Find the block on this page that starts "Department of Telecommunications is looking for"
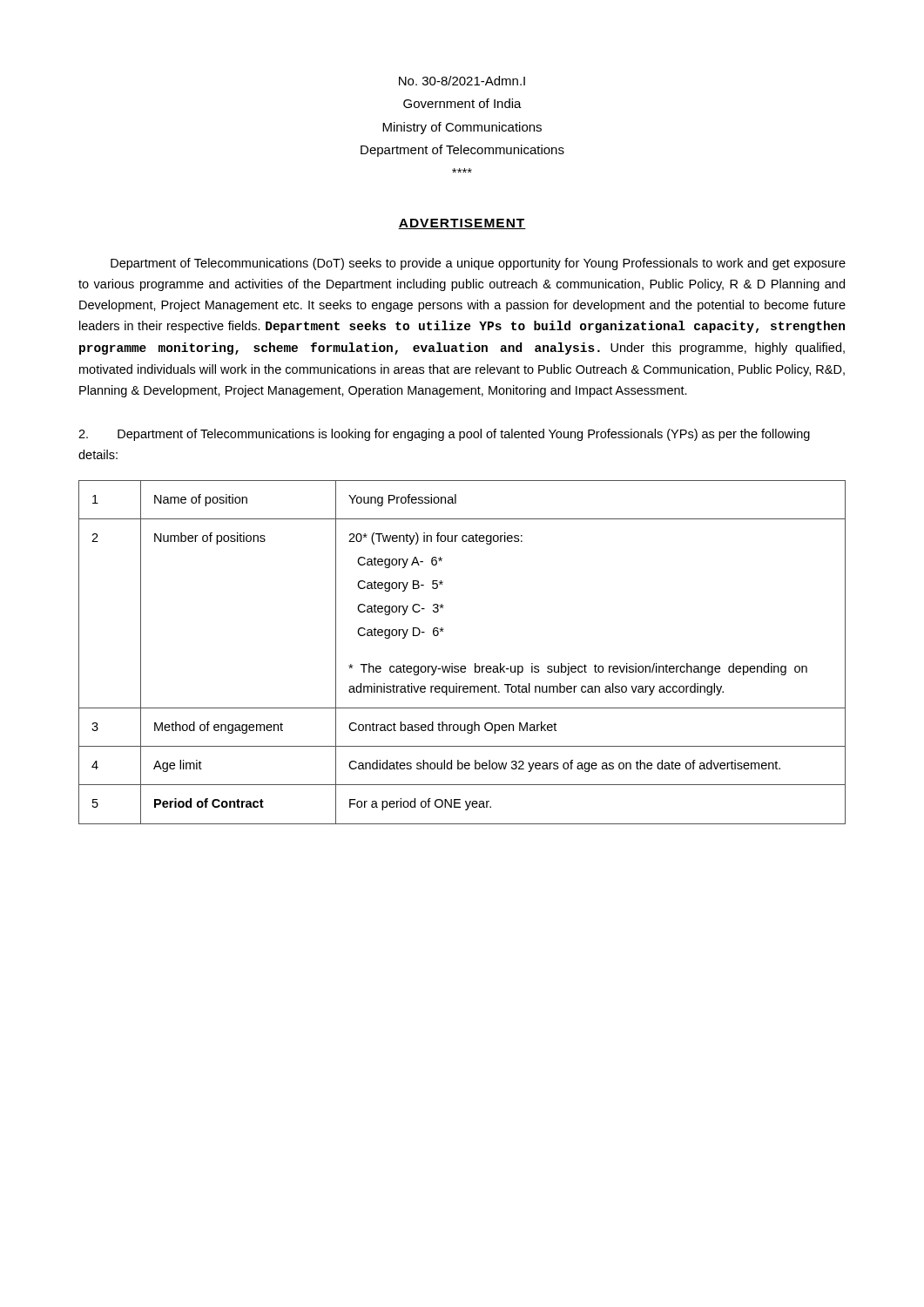 click(444, 444)
